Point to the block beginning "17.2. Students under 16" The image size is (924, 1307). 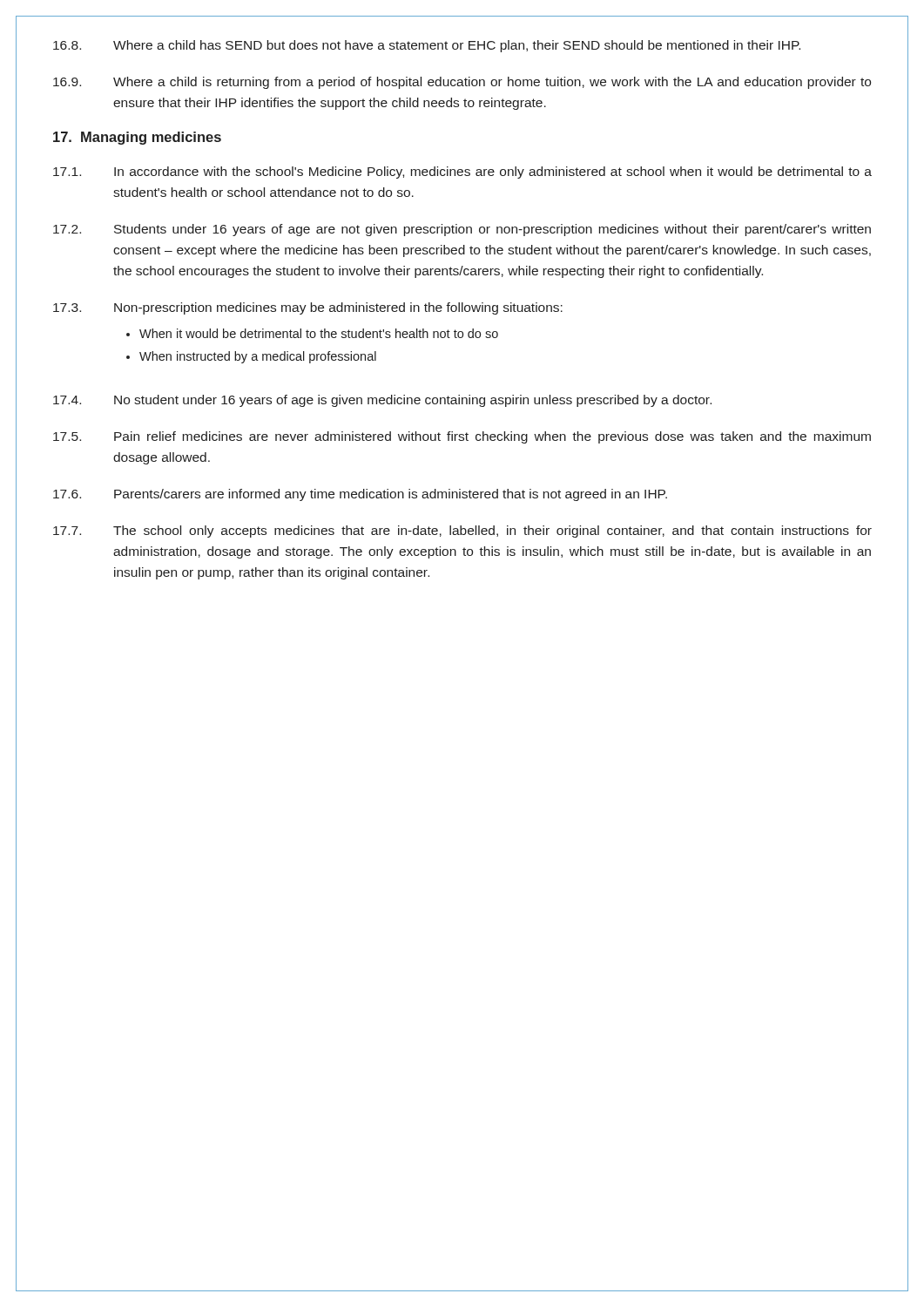coord(462,250)
